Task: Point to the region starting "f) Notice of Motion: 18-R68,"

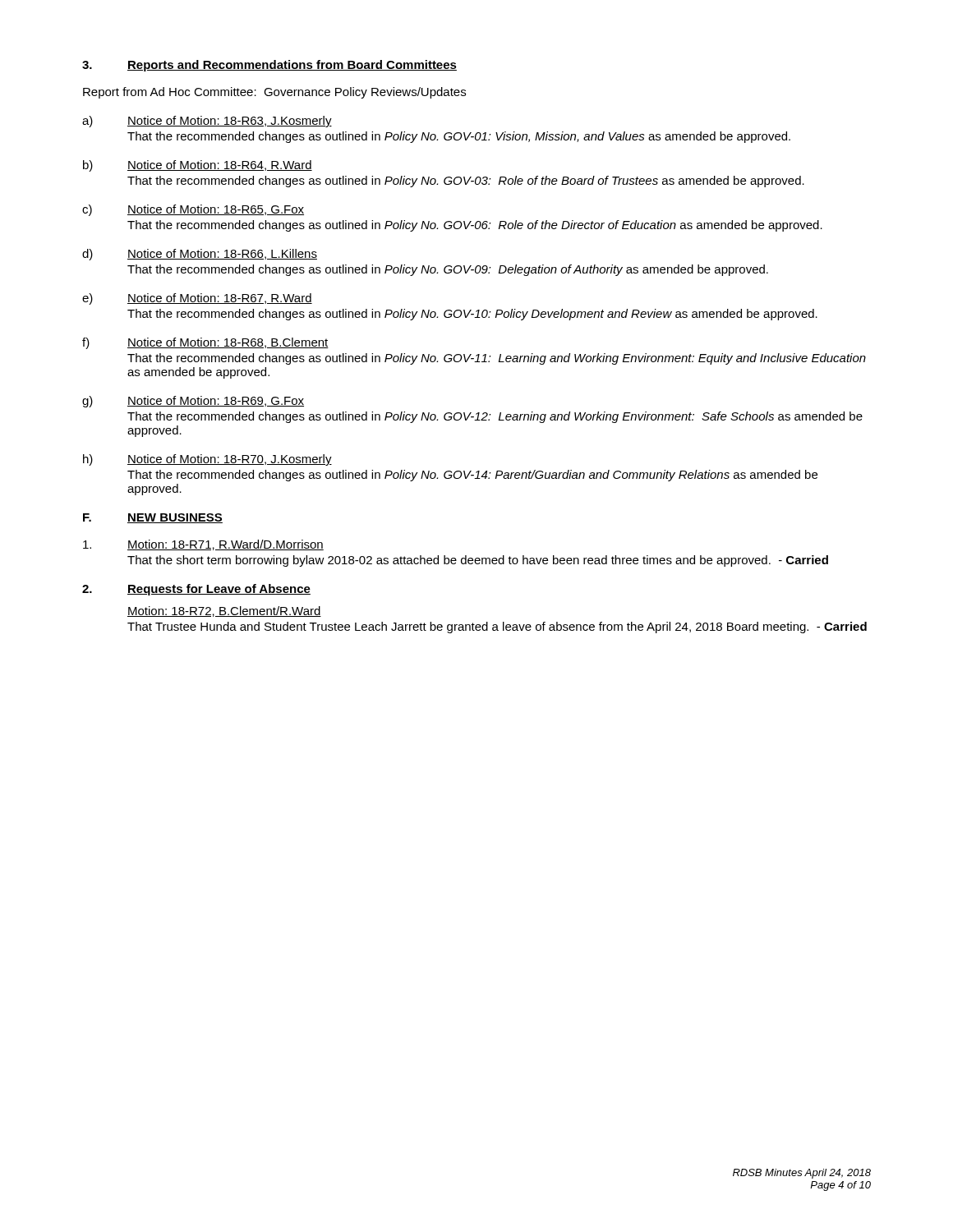Action: point(476,357)
